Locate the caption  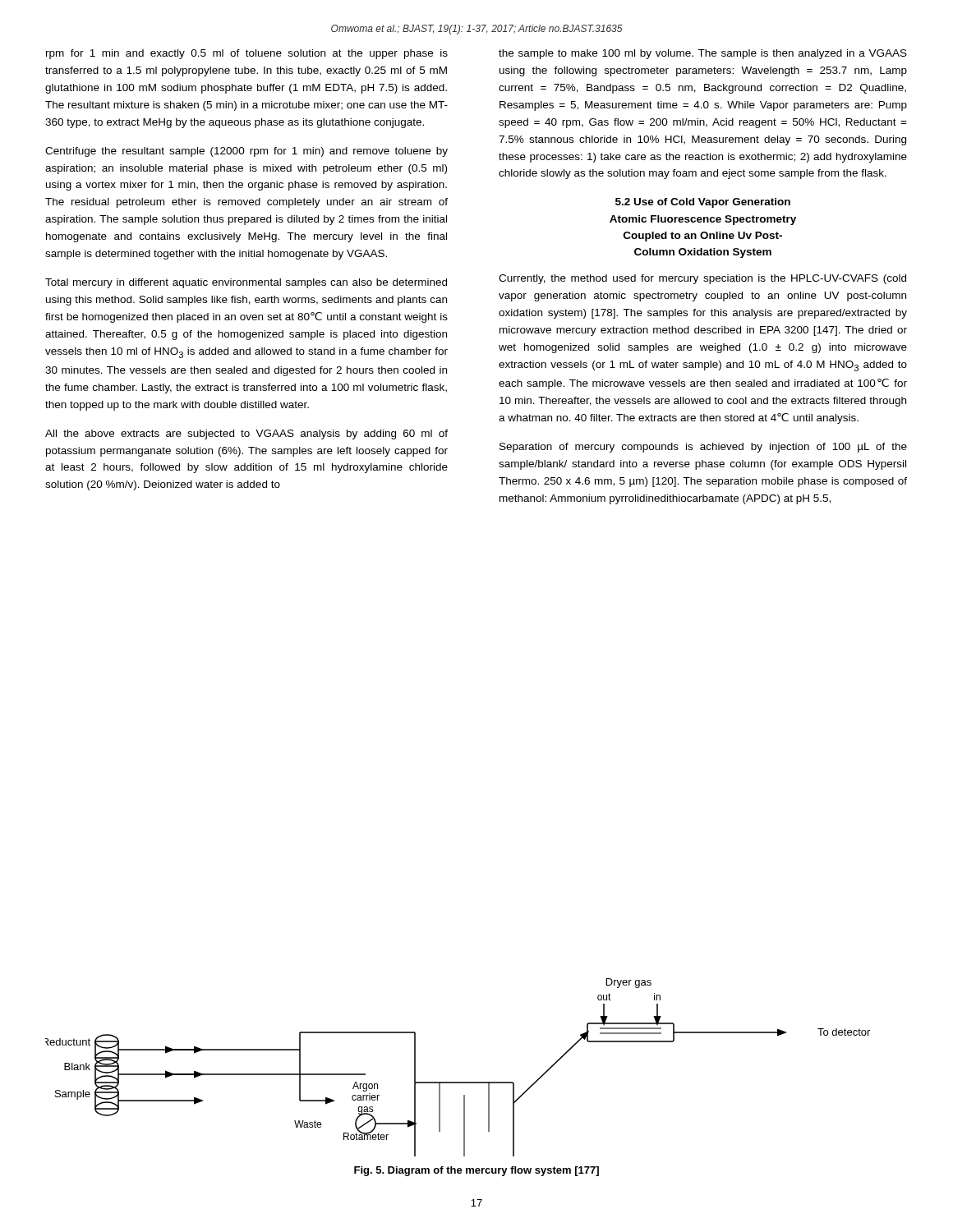(x=476, y=1170)
